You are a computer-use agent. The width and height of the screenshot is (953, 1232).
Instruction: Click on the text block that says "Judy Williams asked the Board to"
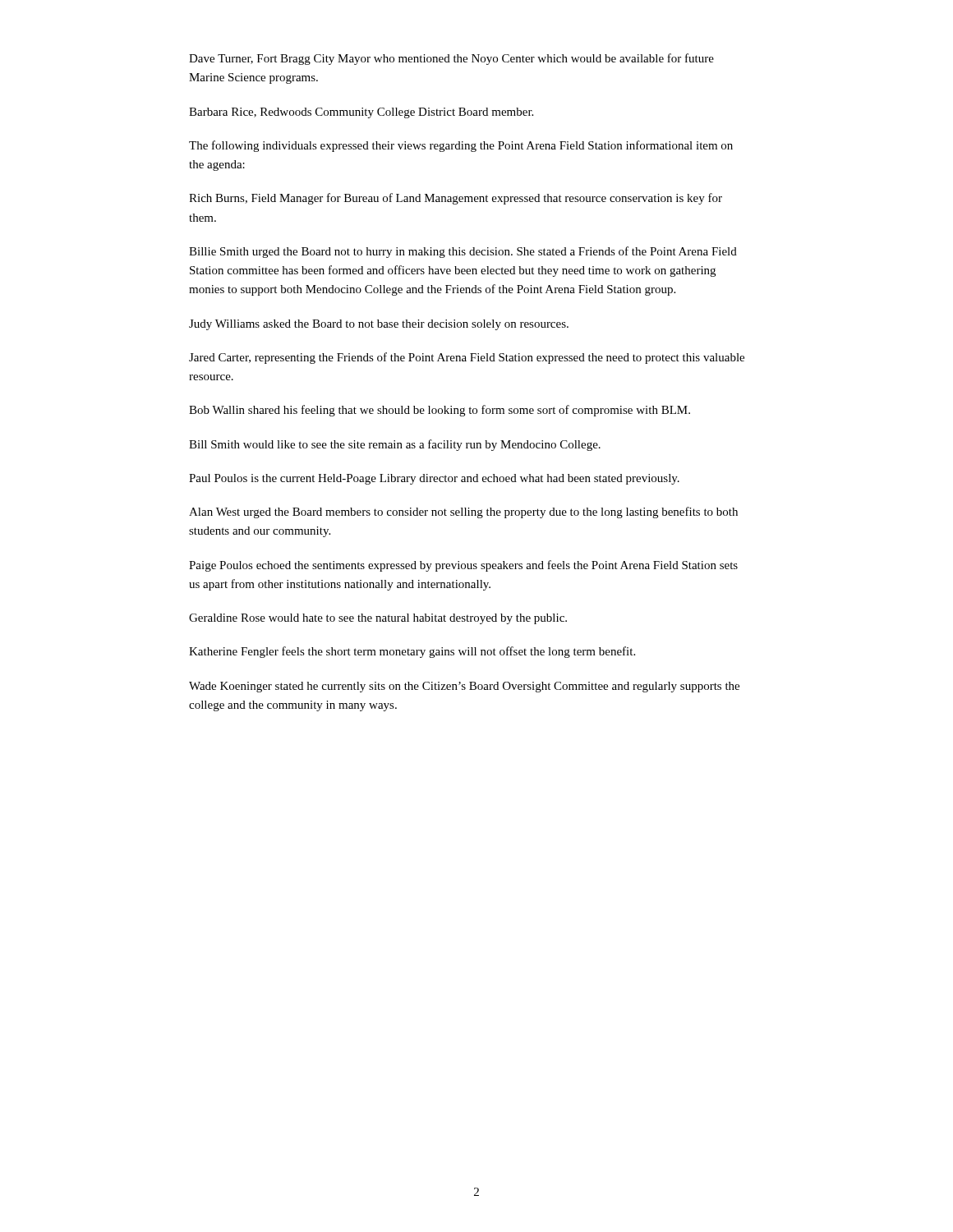(379, 323)
